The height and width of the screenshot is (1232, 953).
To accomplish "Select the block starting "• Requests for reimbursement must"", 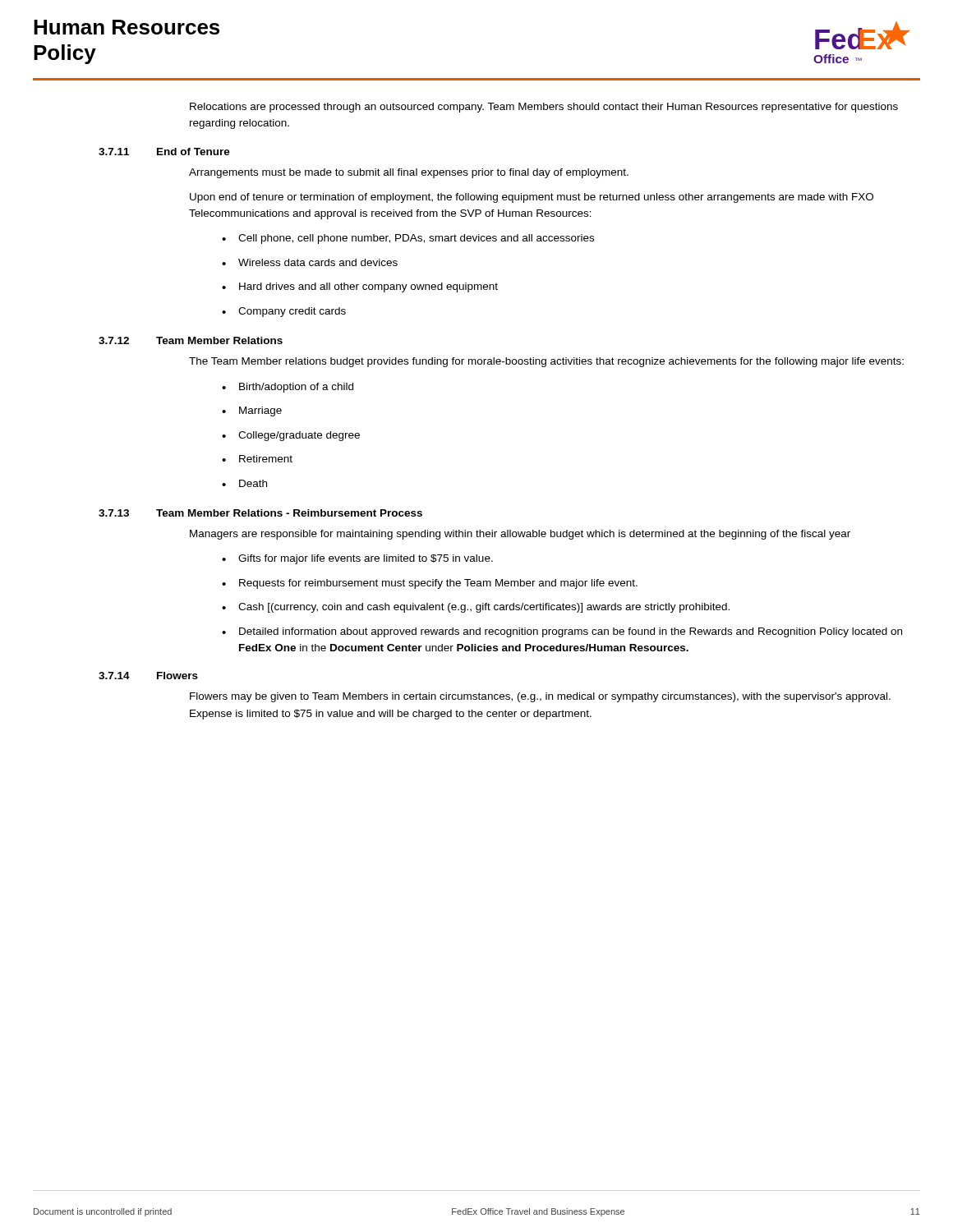I will 571,584.
